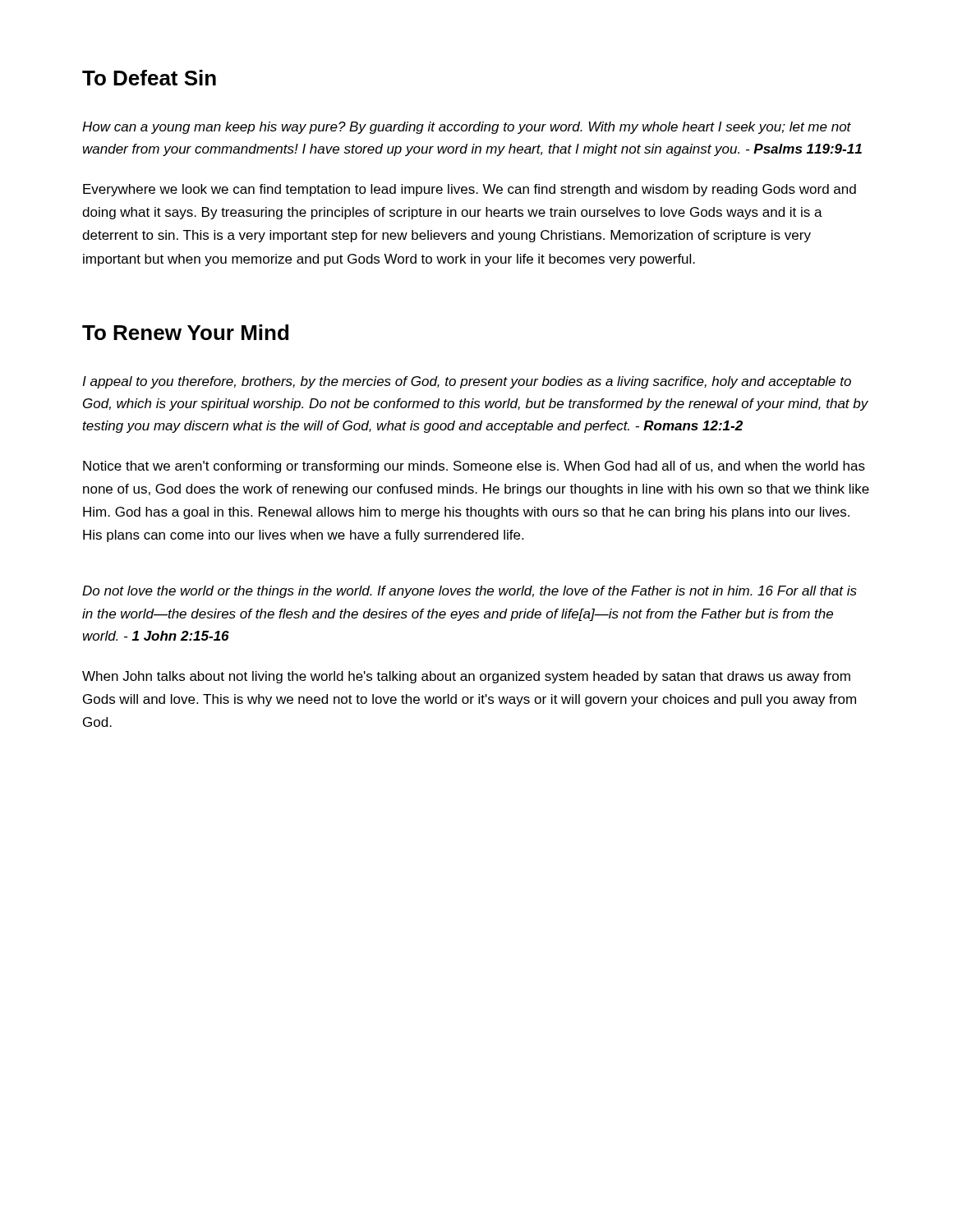Locate the text block that reads "How can a young man keep his"
Image resolution: width=953 pixels, height=1232 pixels.
click(472, 138)
